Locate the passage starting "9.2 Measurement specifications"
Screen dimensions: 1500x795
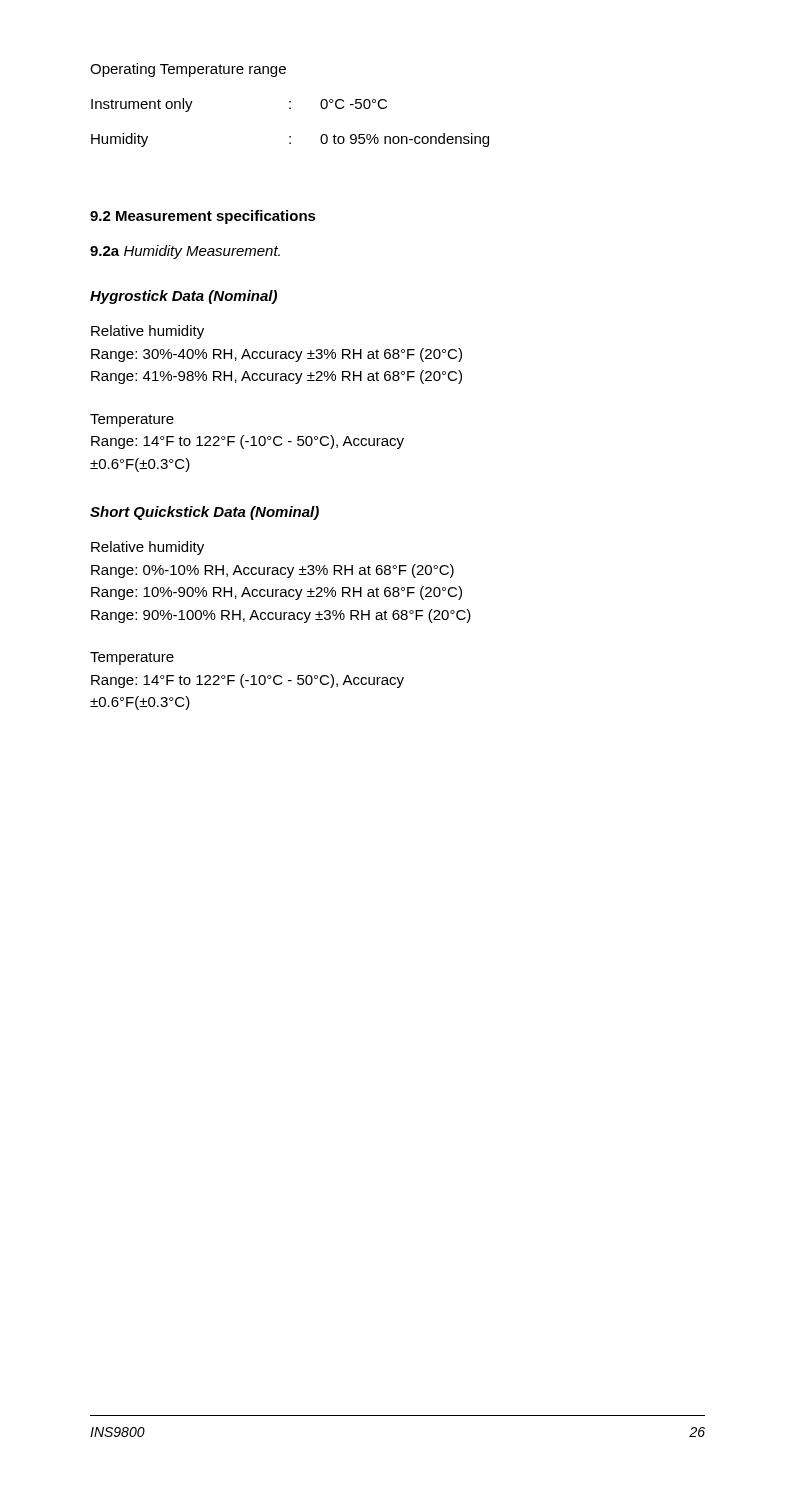(203, 215)
